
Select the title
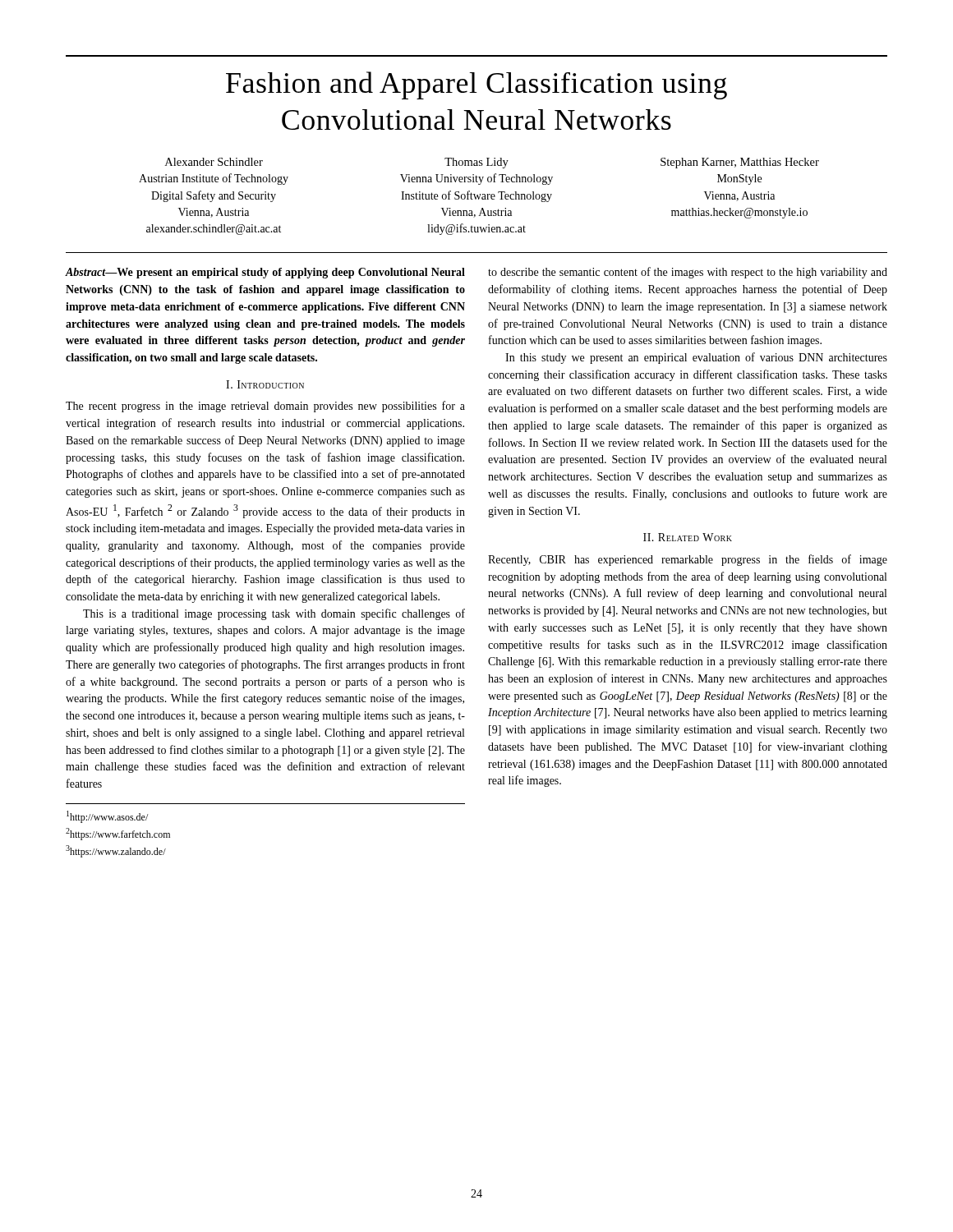pos(476,102)
